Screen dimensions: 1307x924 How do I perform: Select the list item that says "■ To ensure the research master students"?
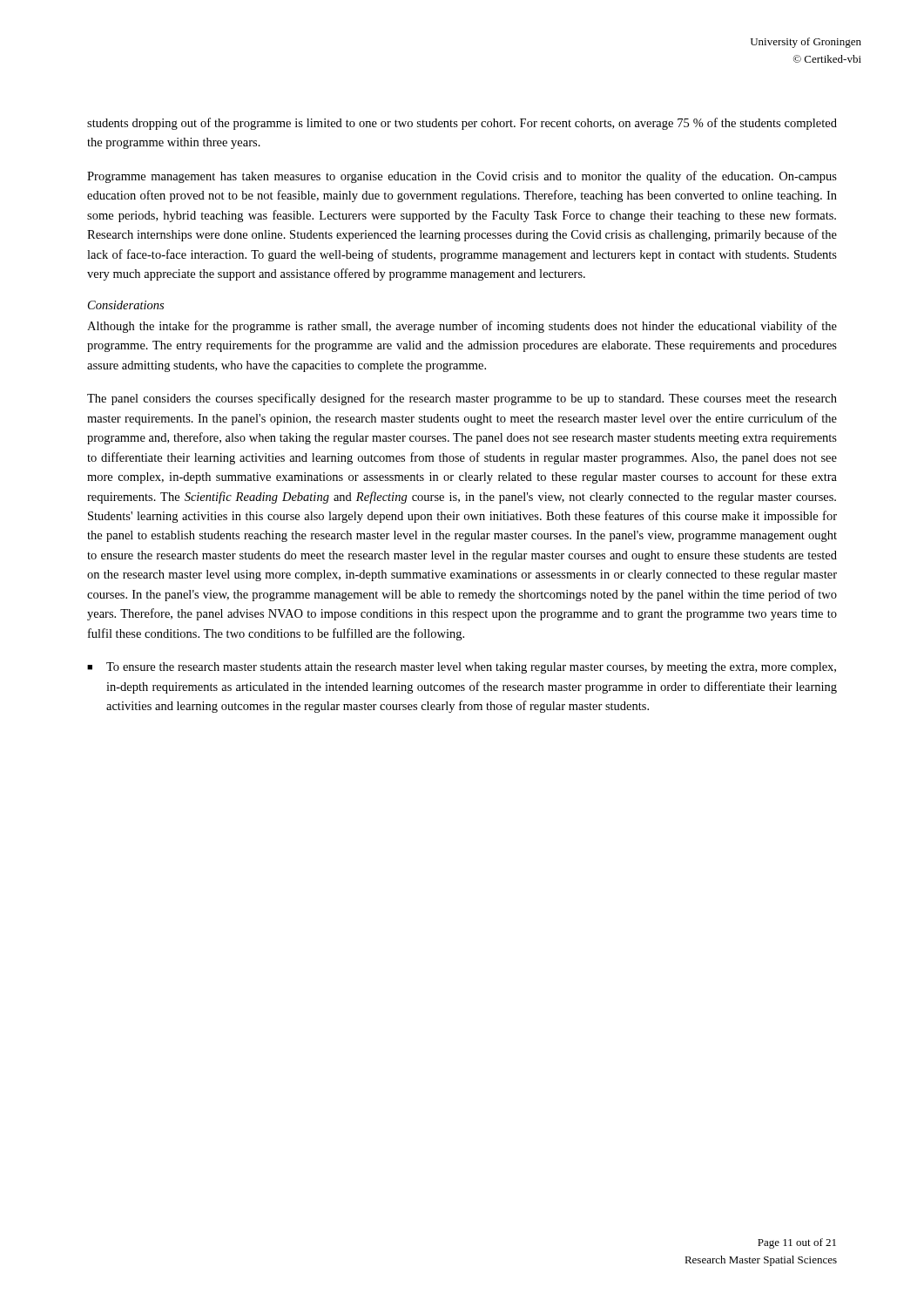[462, 687]
